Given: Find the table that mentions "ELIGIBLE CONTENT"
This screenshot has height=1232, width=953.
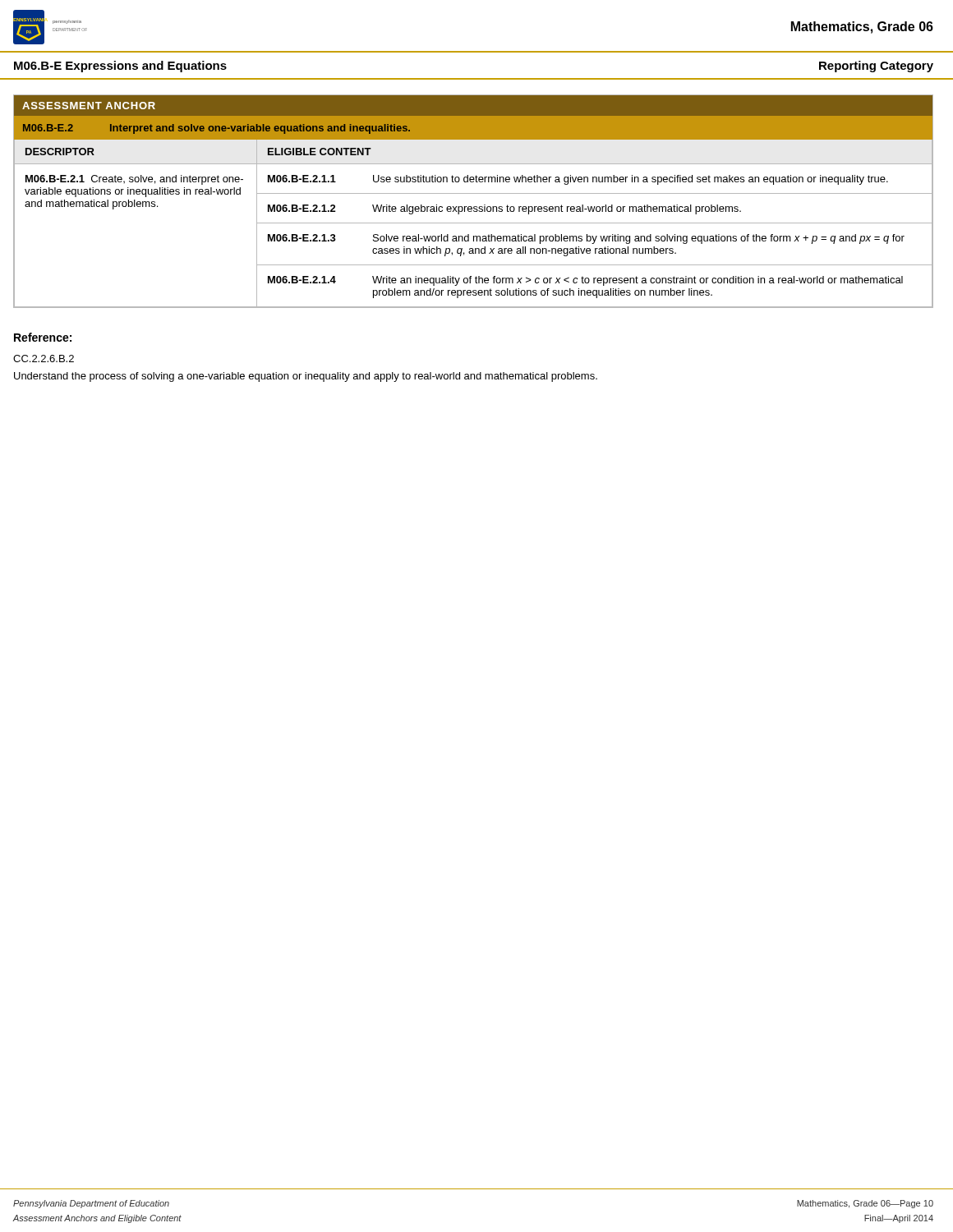Looking at the screenshot, I should pos(473,201).
